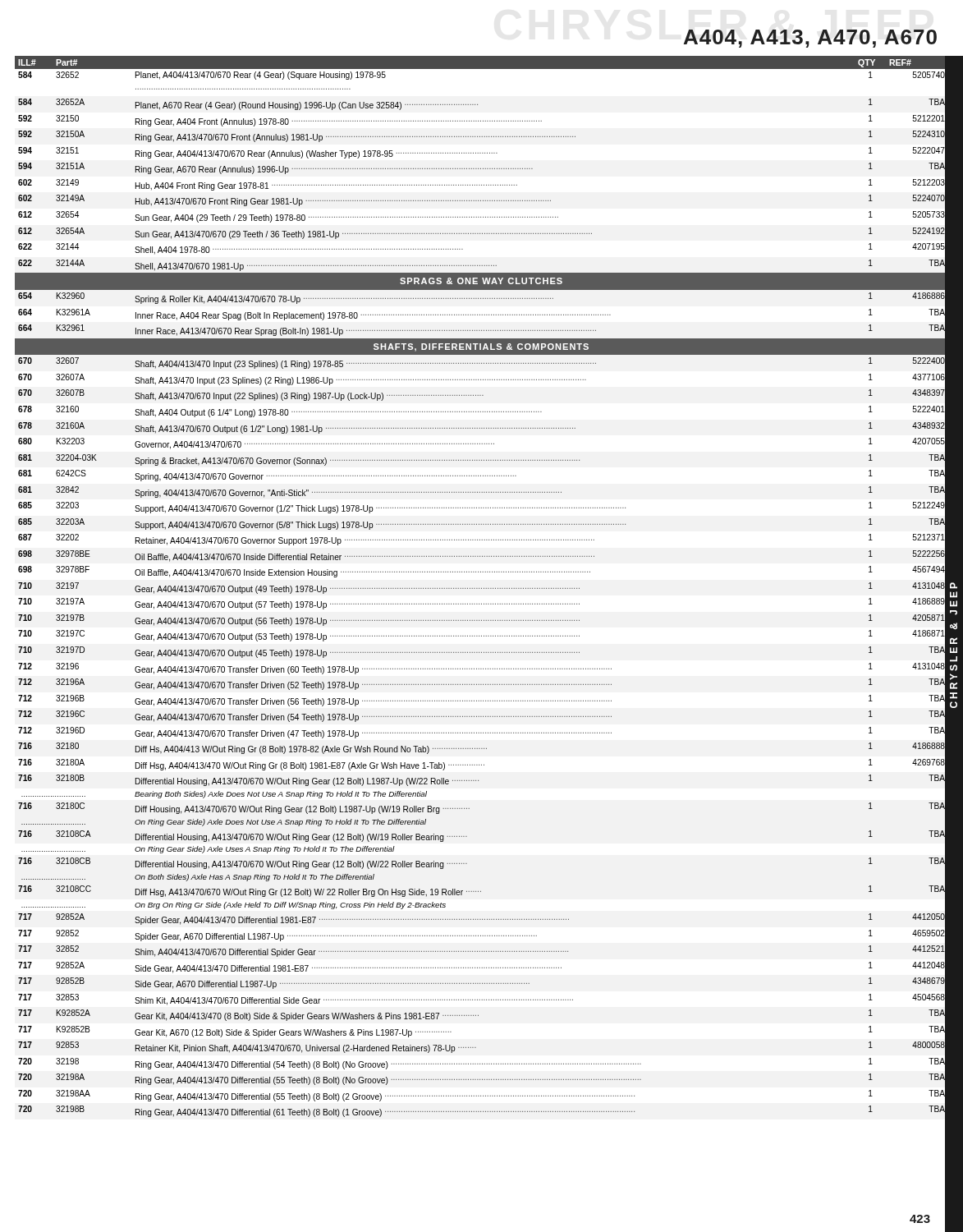Screen dimensions: 1232x963
Task: Find the table that mentions "Side Gear, A670"
Action: click(x=482, y=632)
